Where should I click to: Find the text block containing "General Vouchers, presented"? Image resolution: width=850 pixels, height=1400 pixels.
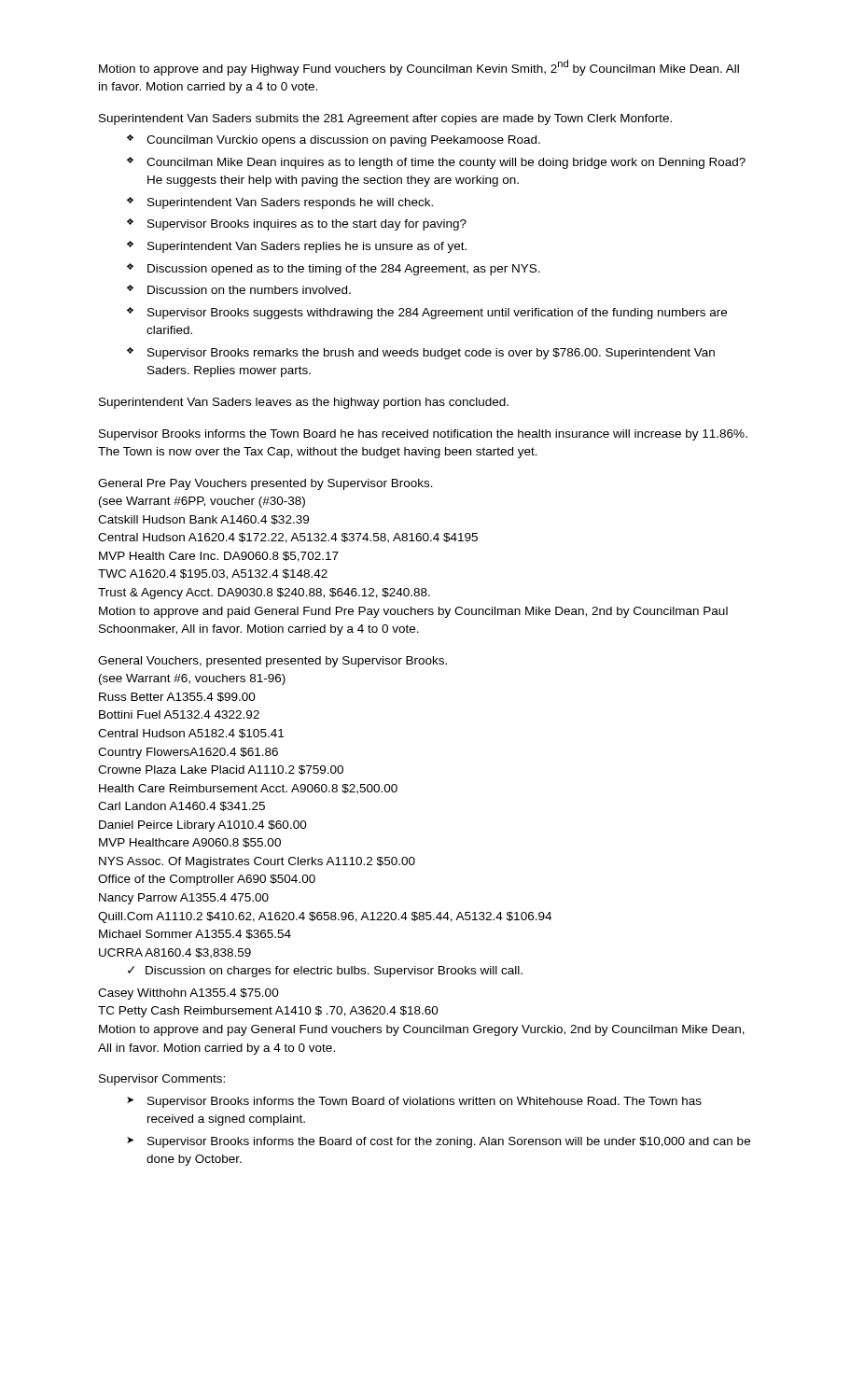coord(425,854)
